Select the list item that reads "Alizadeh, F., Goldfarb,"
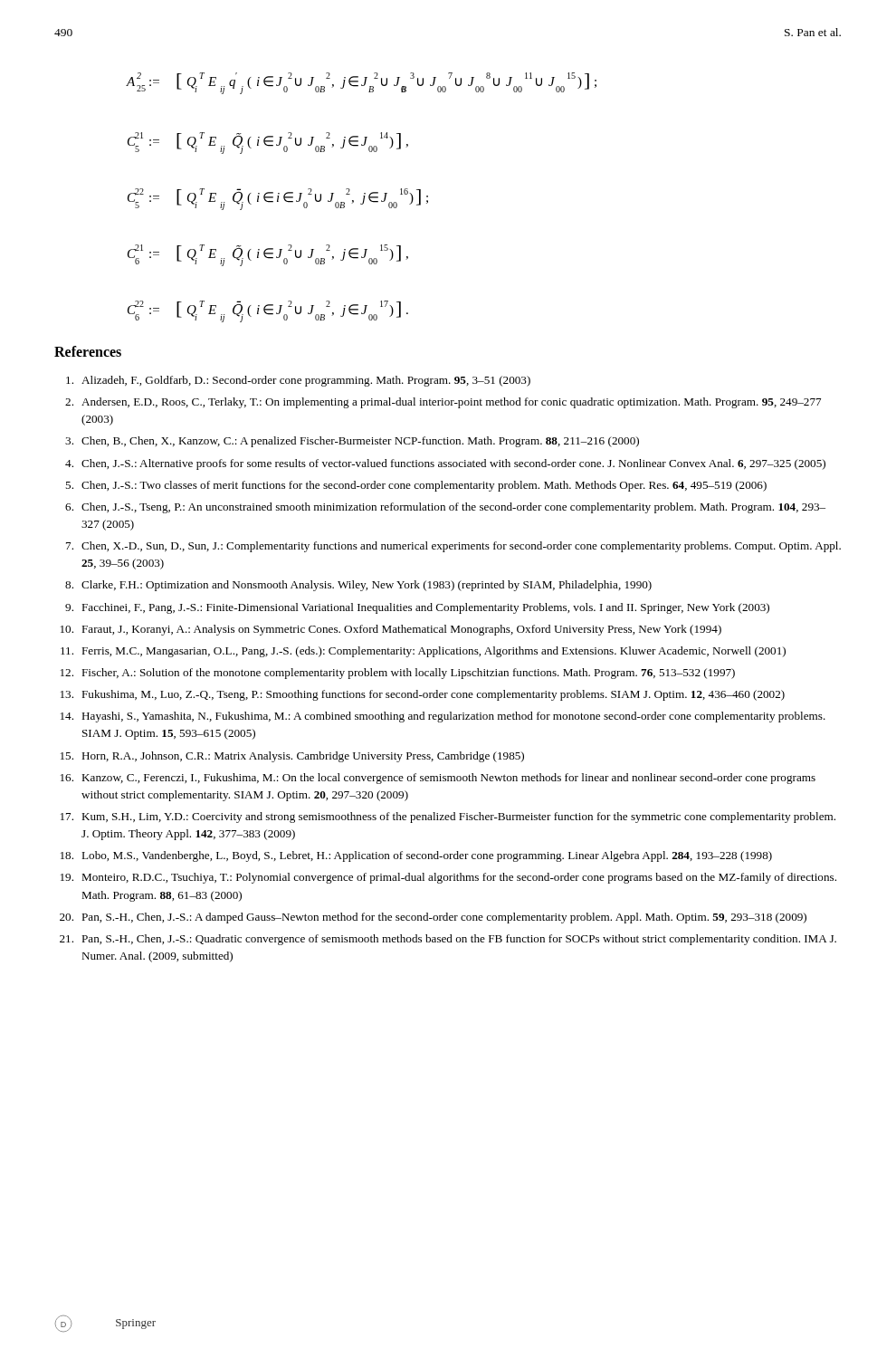 pyautogui.click(x=448, y=380)
